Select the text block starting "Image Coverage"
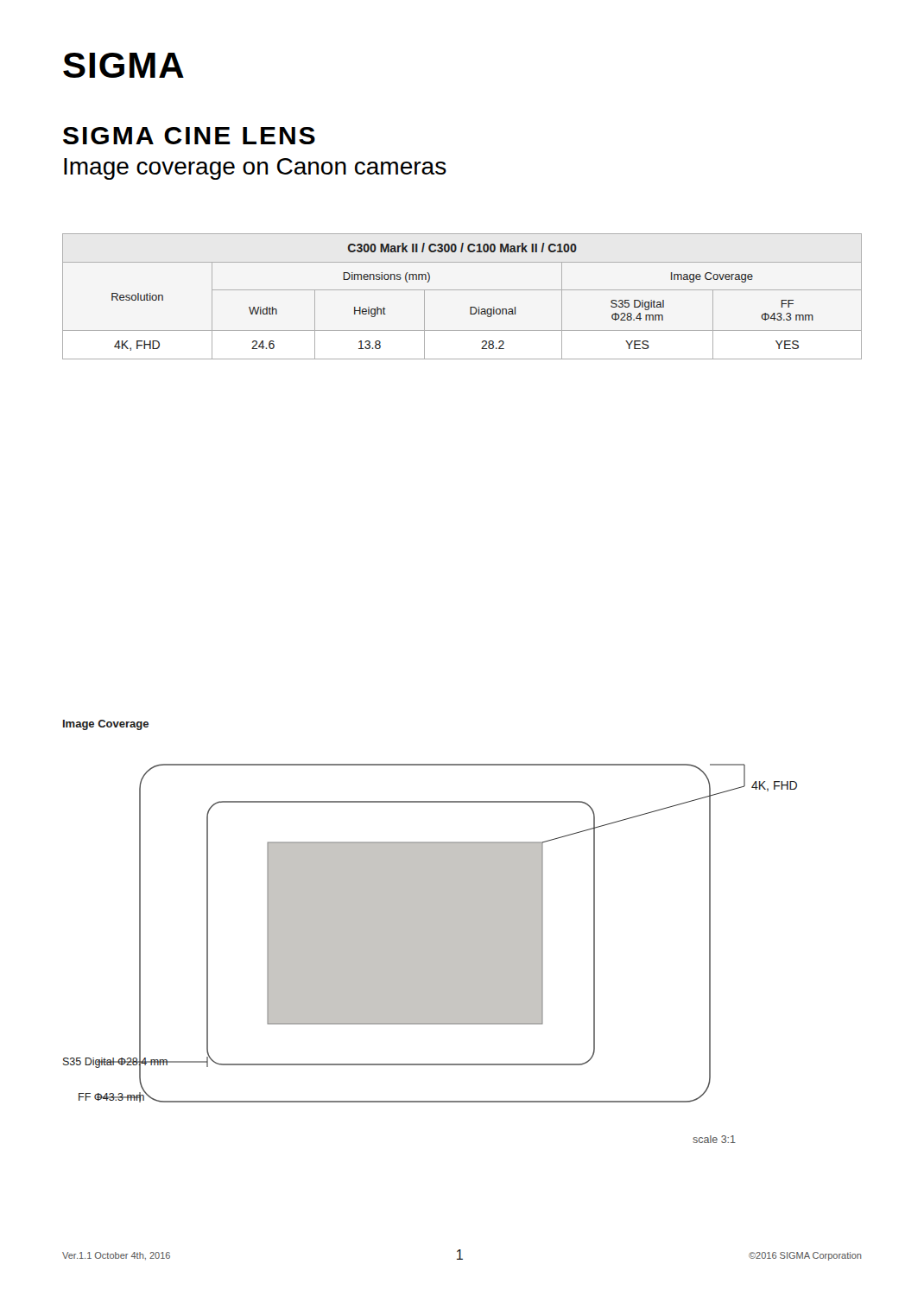924x1296 pixels. (106, 724)
